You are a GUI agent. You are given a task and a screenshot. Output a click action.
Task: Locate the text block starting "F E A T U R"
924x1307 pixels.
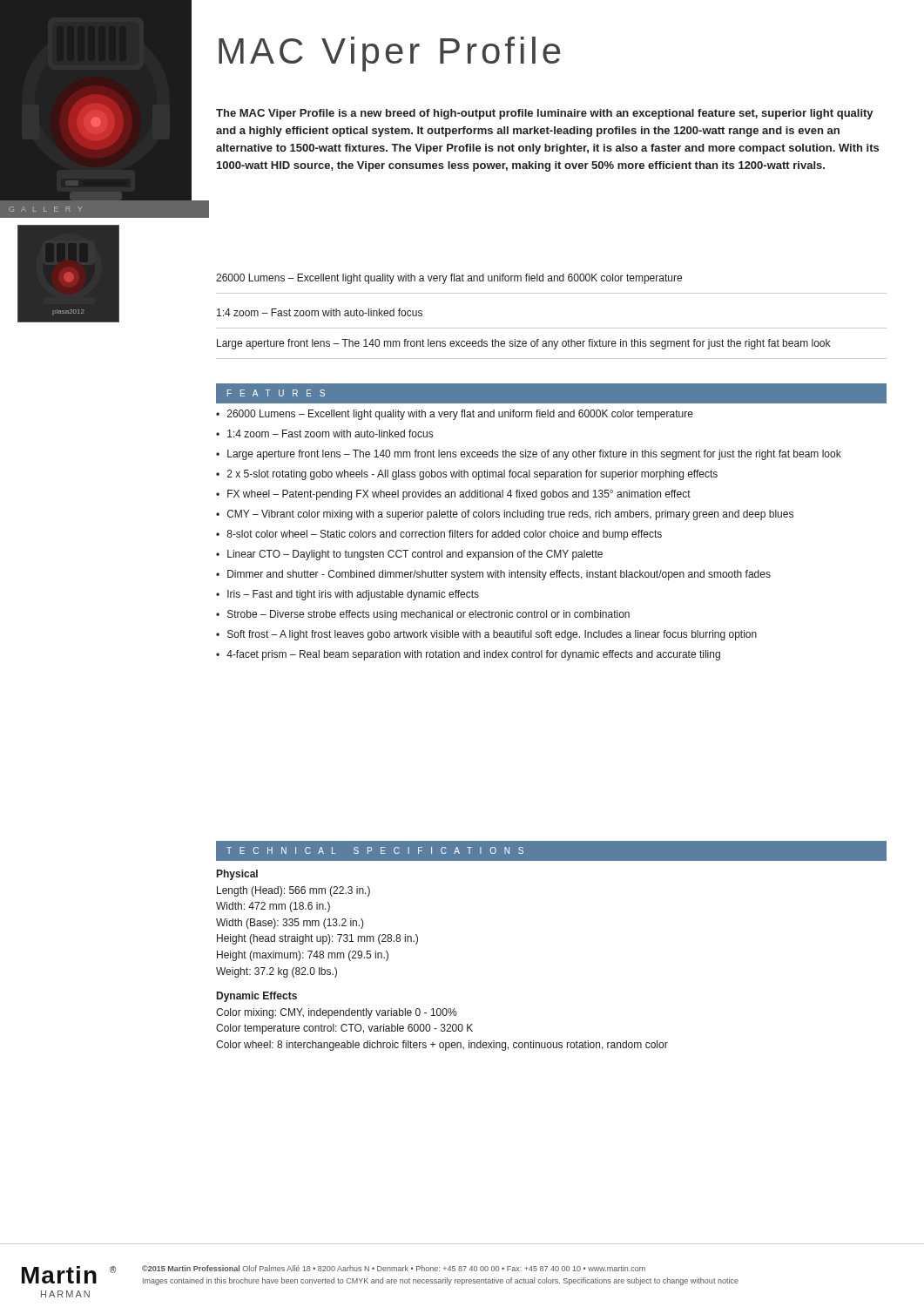coord(277,393)
